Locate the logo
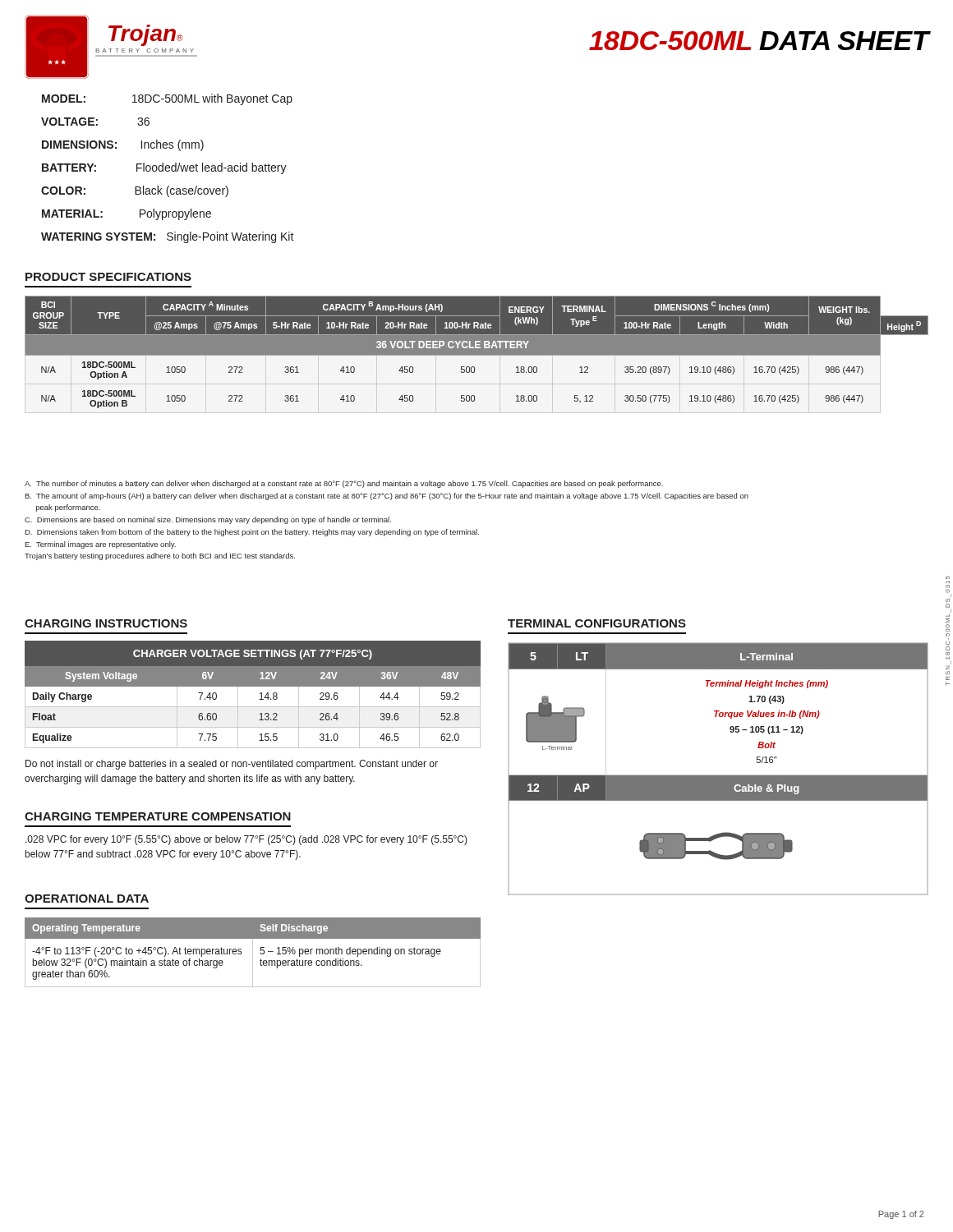Viewport: 953px width, 1232px height. (115, 47)
